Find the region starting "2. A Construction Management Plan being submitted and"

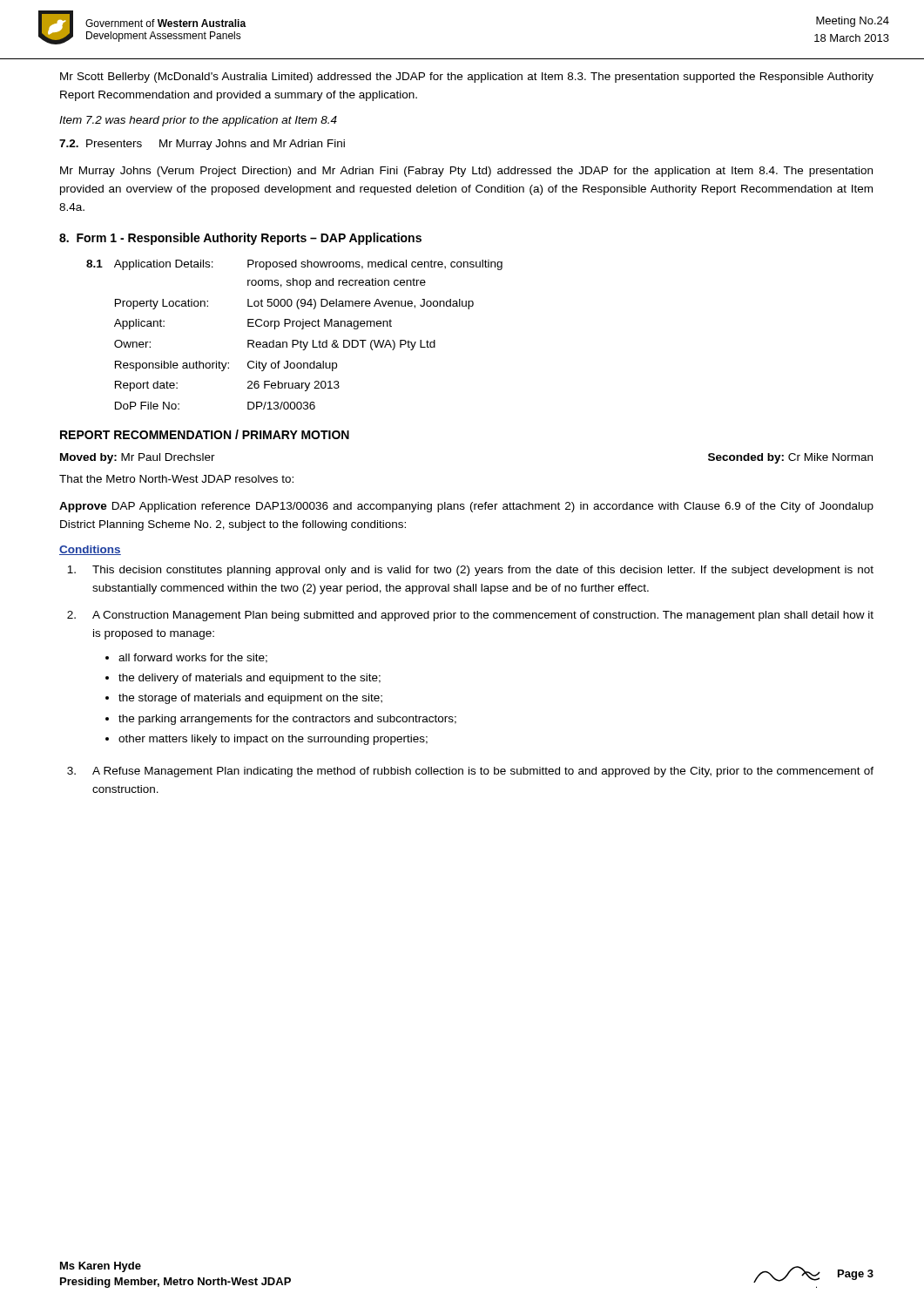(470, 616)
